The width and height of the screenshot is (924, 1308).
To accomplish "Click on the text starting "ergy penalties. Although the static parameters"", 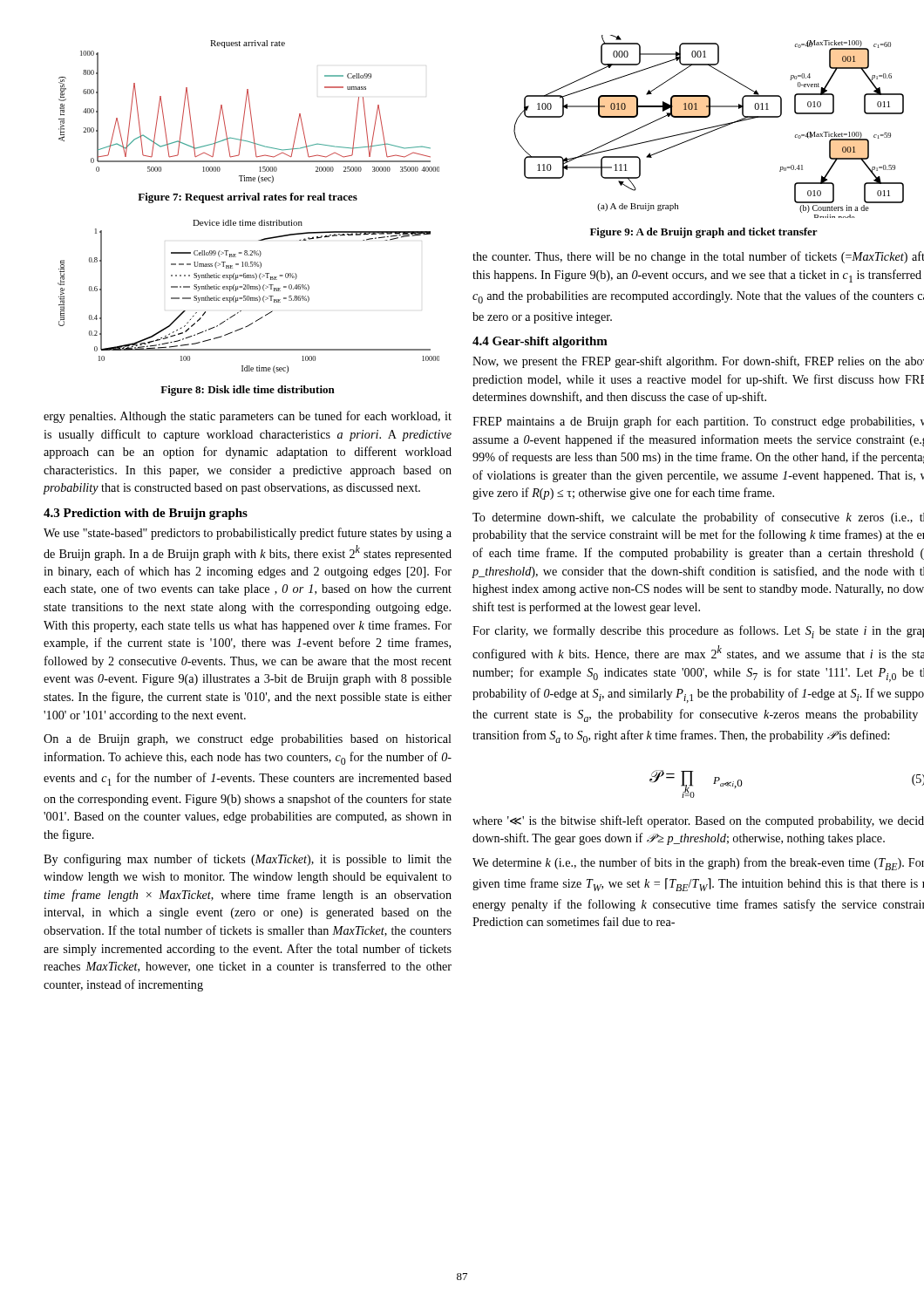I will click(248, 452).
